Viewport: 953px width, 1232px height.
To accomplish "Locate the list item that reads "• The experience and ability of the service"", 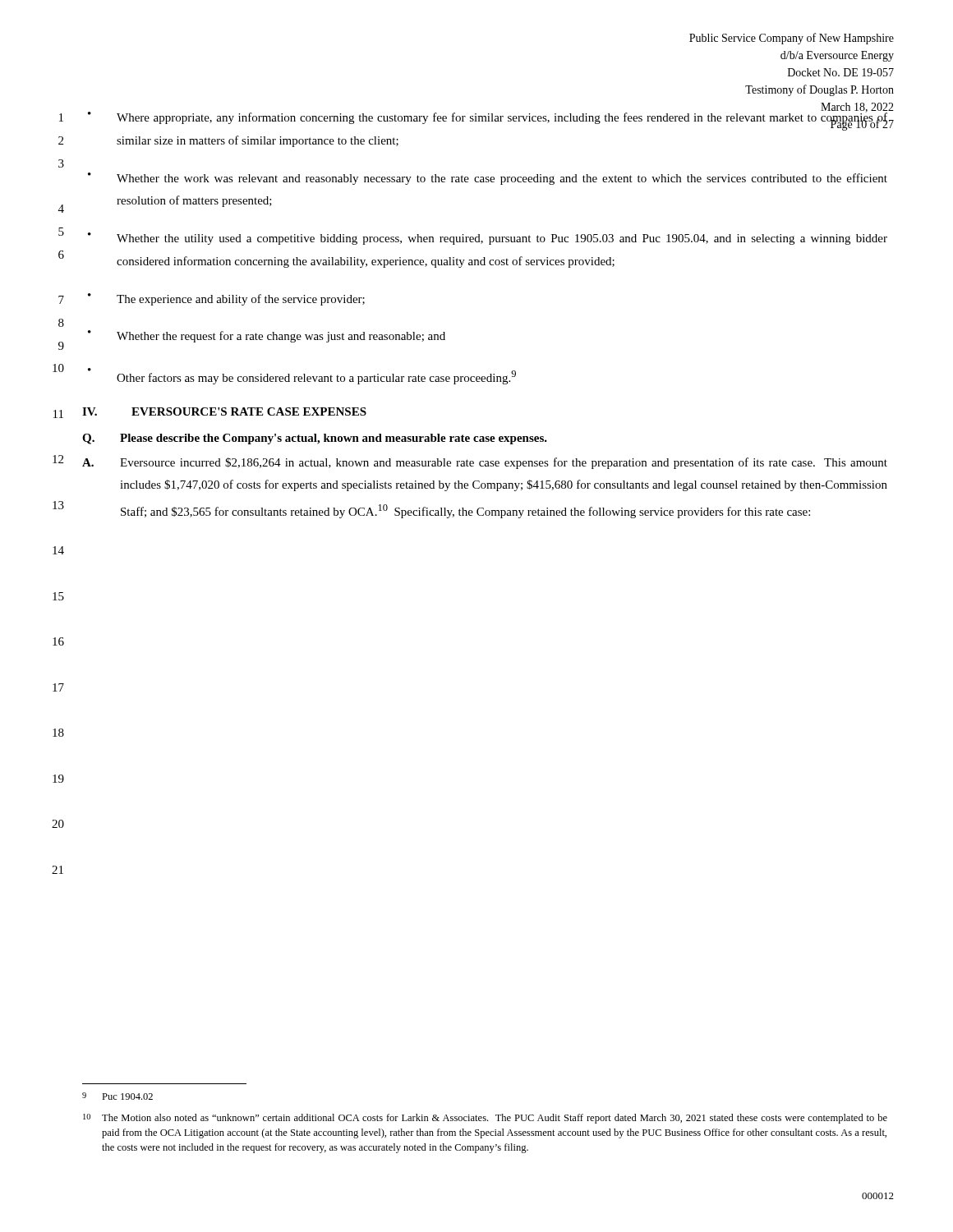I will coord(226,299).
